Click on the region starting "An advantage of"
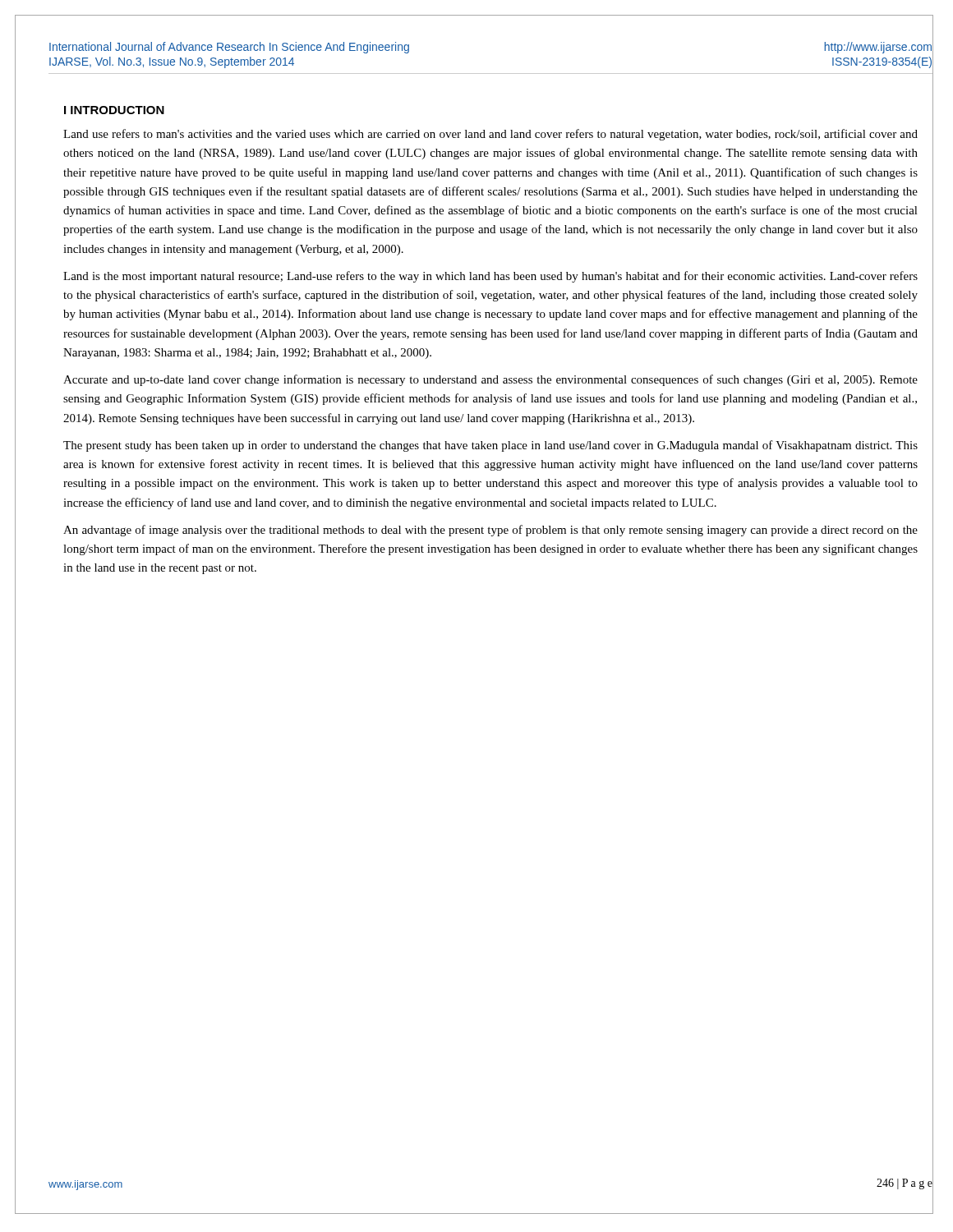The height and width of the screenshot is (1232, 953). point(490,549)
